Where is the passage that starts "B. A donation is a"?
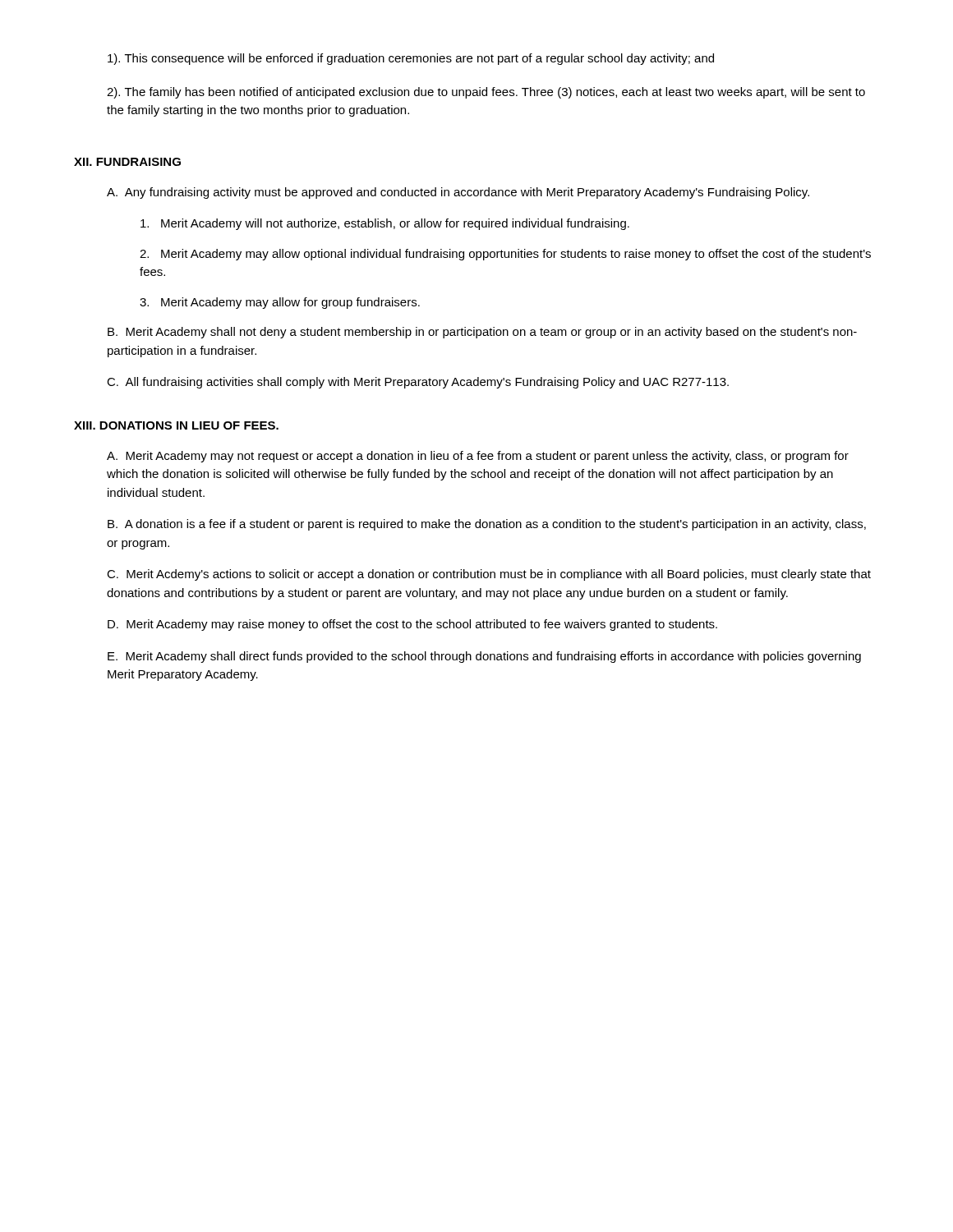Screen dimensions: 1232x953 [x=487, y=533]
